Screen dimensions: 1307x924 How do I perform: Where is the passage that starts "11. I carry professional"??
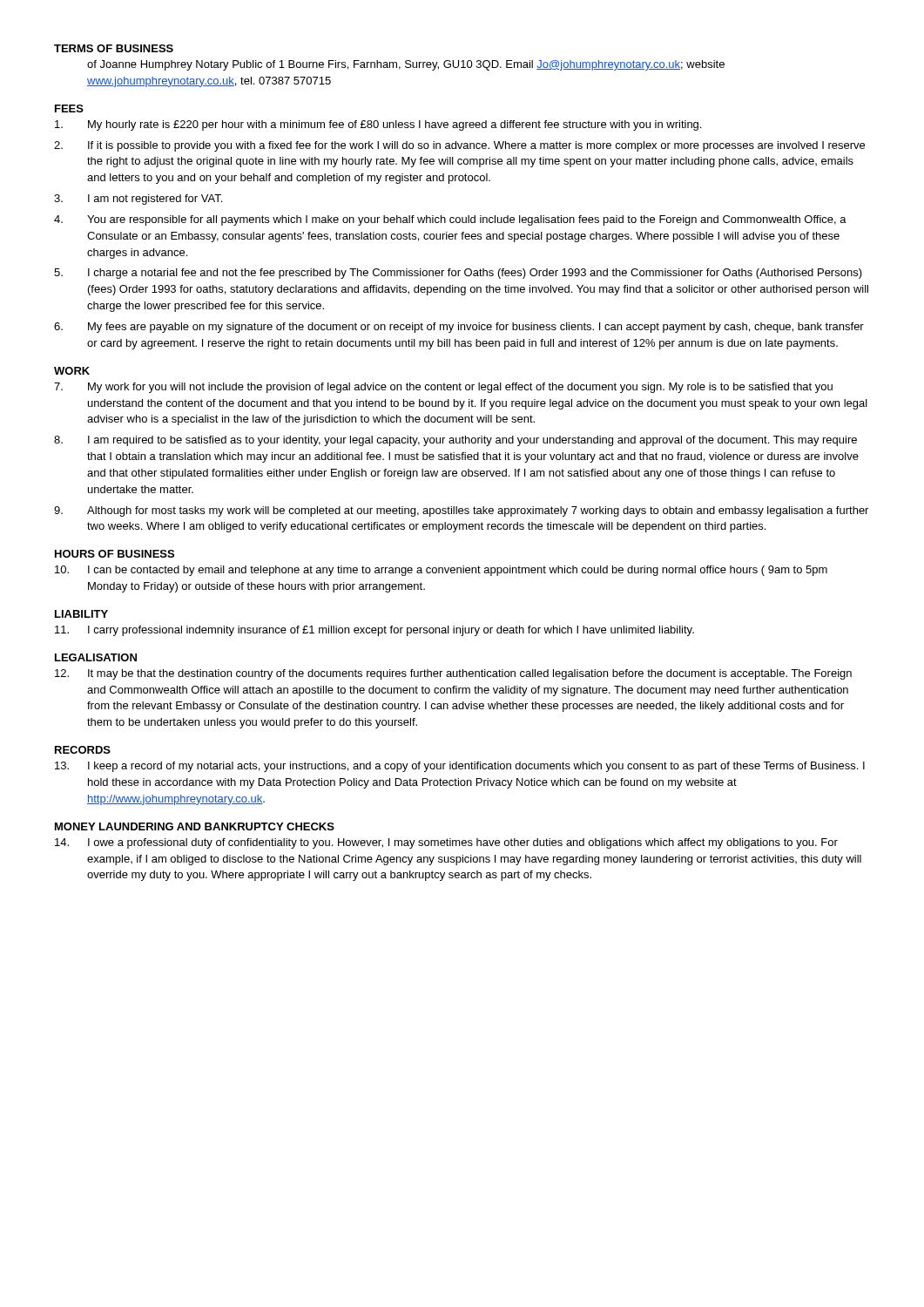click(x=462, y=630)
